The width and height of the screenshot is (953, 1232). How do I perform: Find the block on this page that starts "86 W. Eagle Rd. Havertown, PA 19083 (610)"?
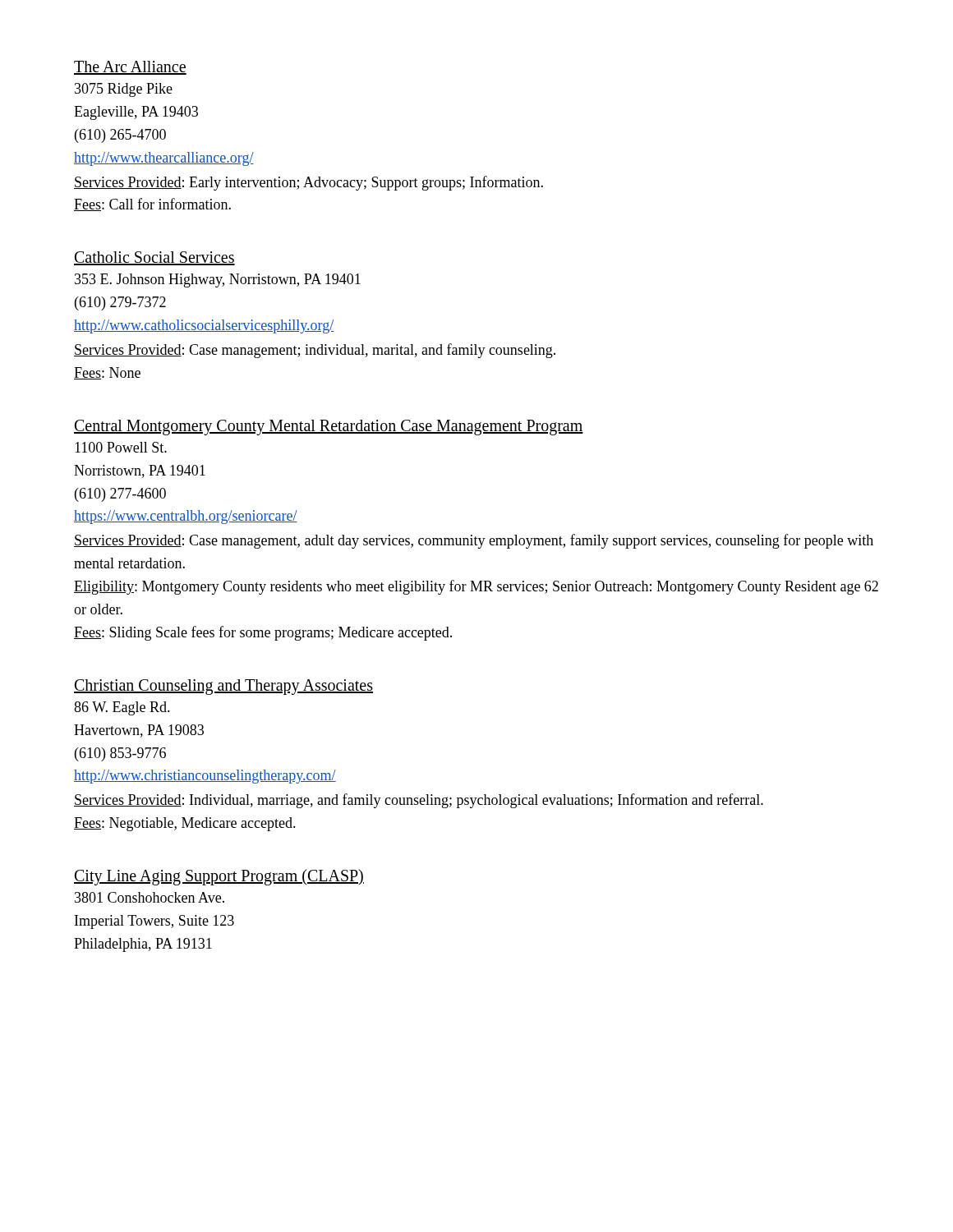(122, 708)
